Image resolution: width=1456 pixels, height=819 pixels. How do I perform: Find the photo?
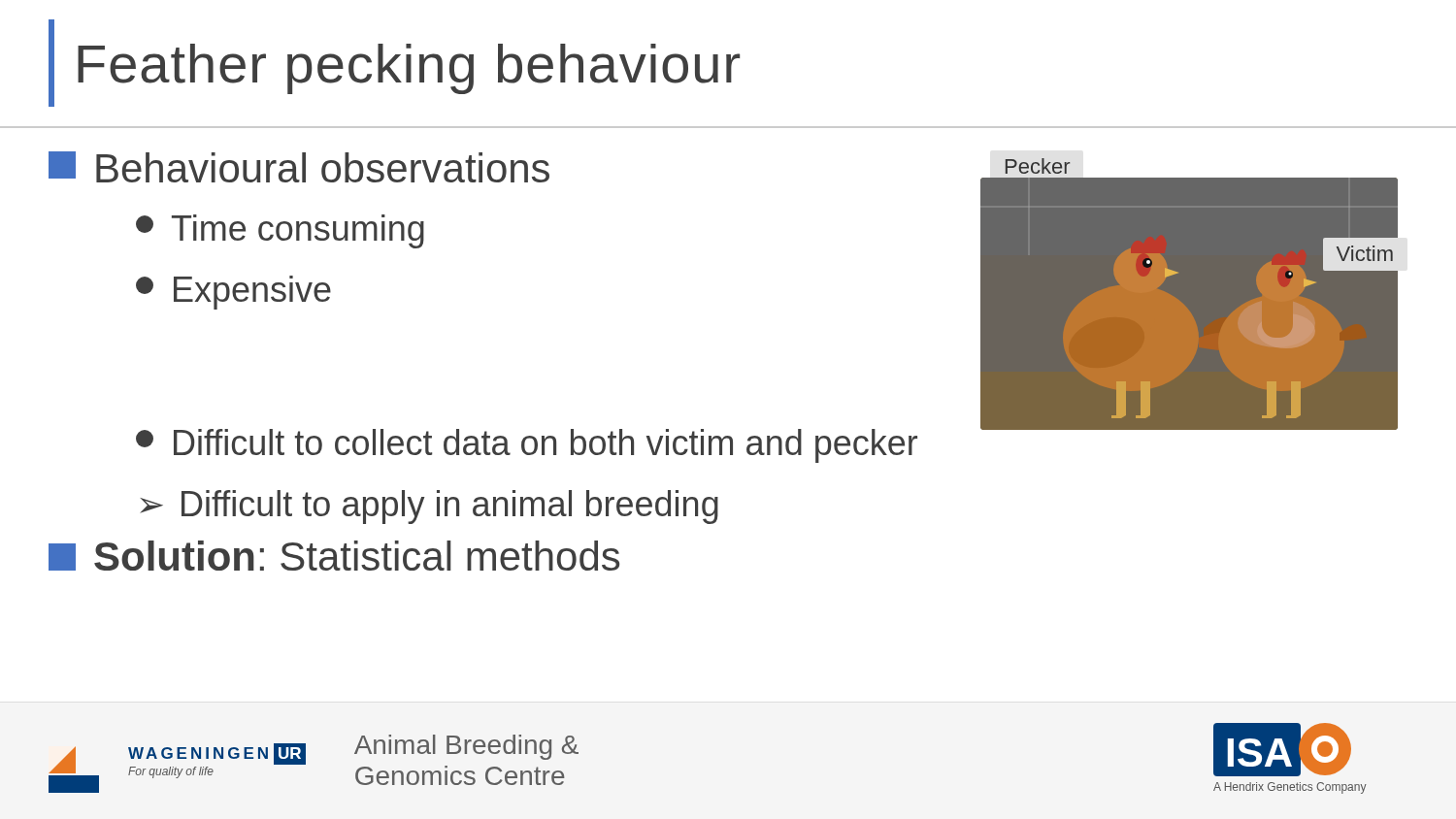point(1189,291)
